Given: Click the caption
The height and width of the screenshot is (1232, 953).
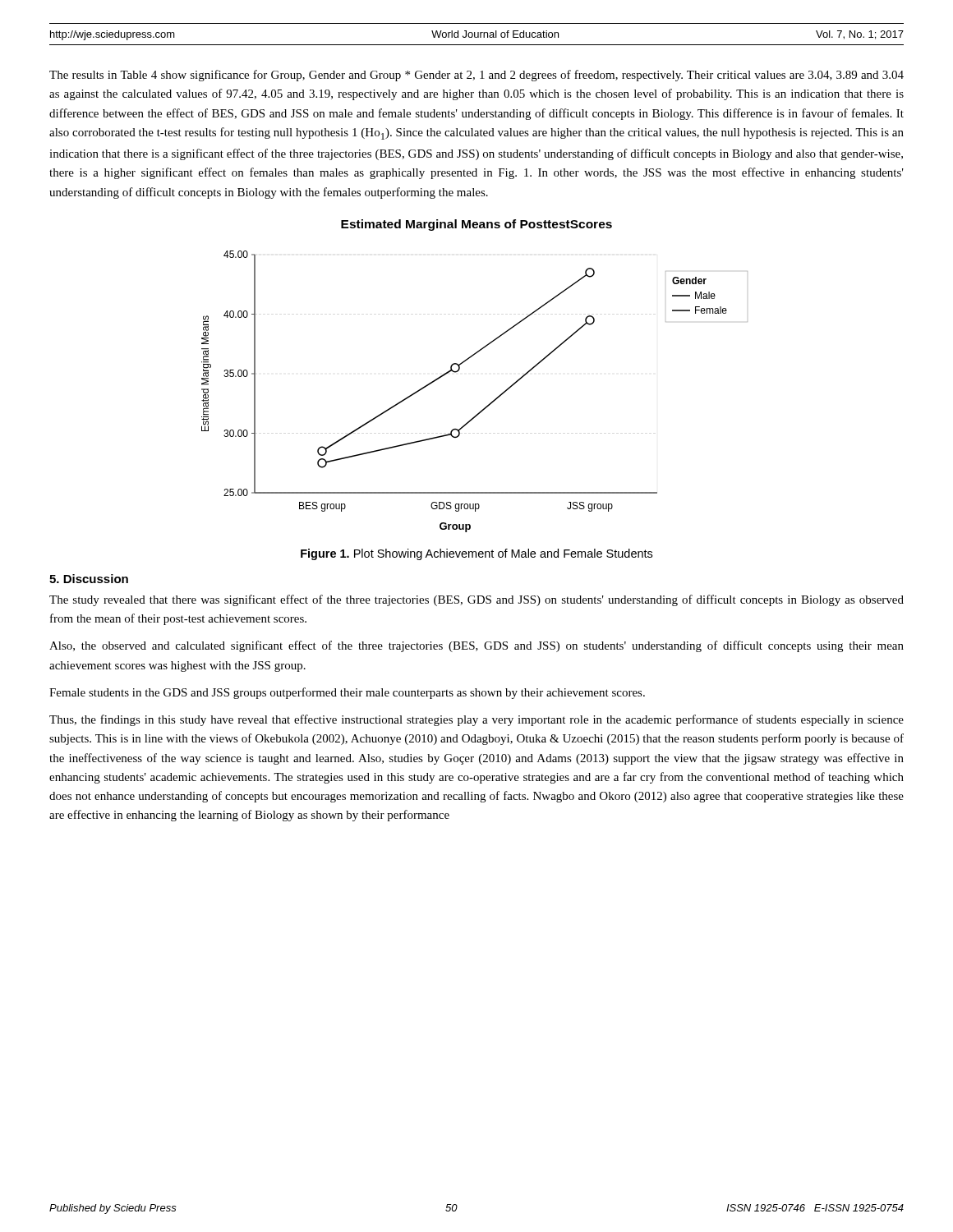Looking at the screenshot, I should [476, 553].
